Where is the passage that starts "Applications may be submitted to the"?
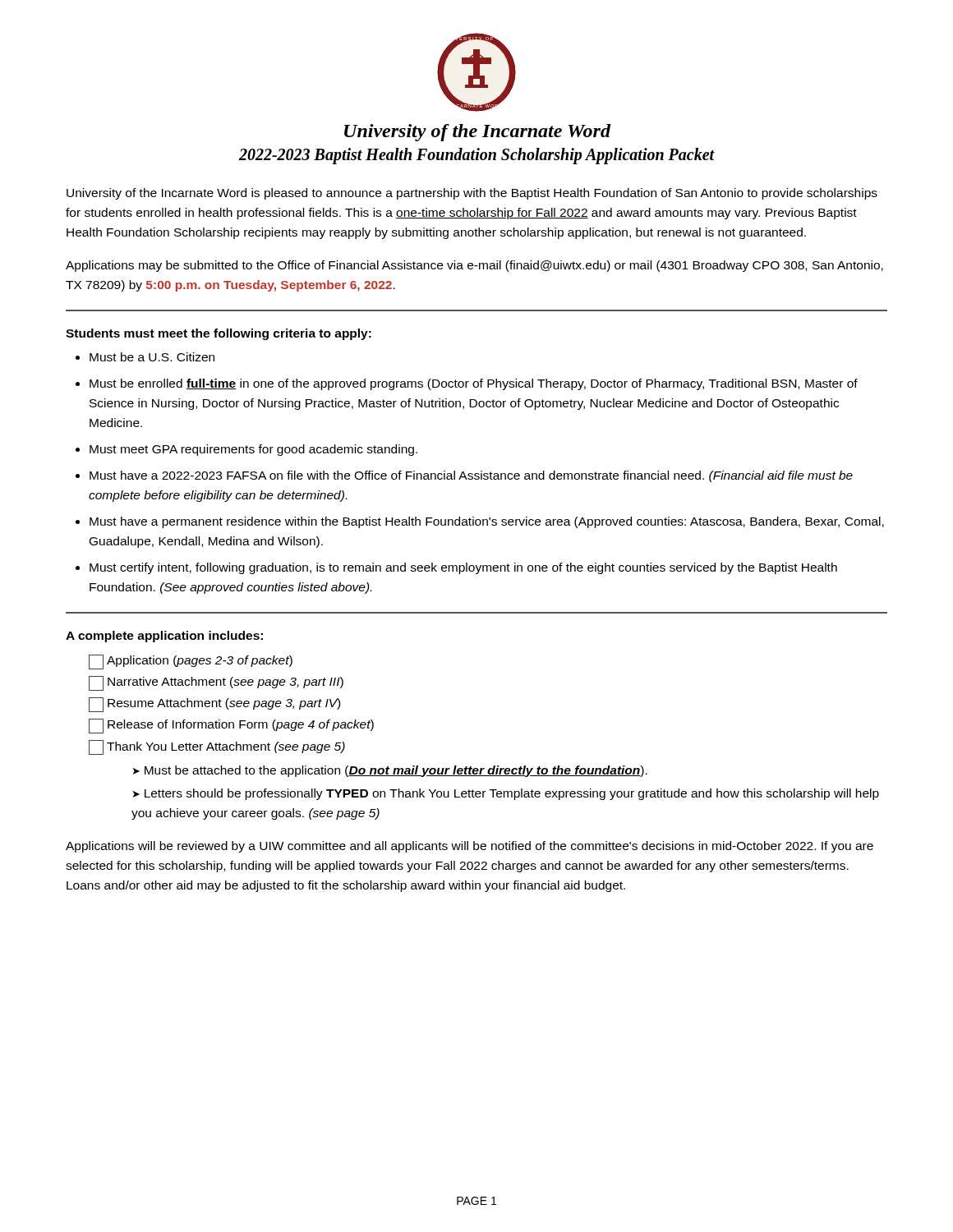 click(x=475, y=275)
